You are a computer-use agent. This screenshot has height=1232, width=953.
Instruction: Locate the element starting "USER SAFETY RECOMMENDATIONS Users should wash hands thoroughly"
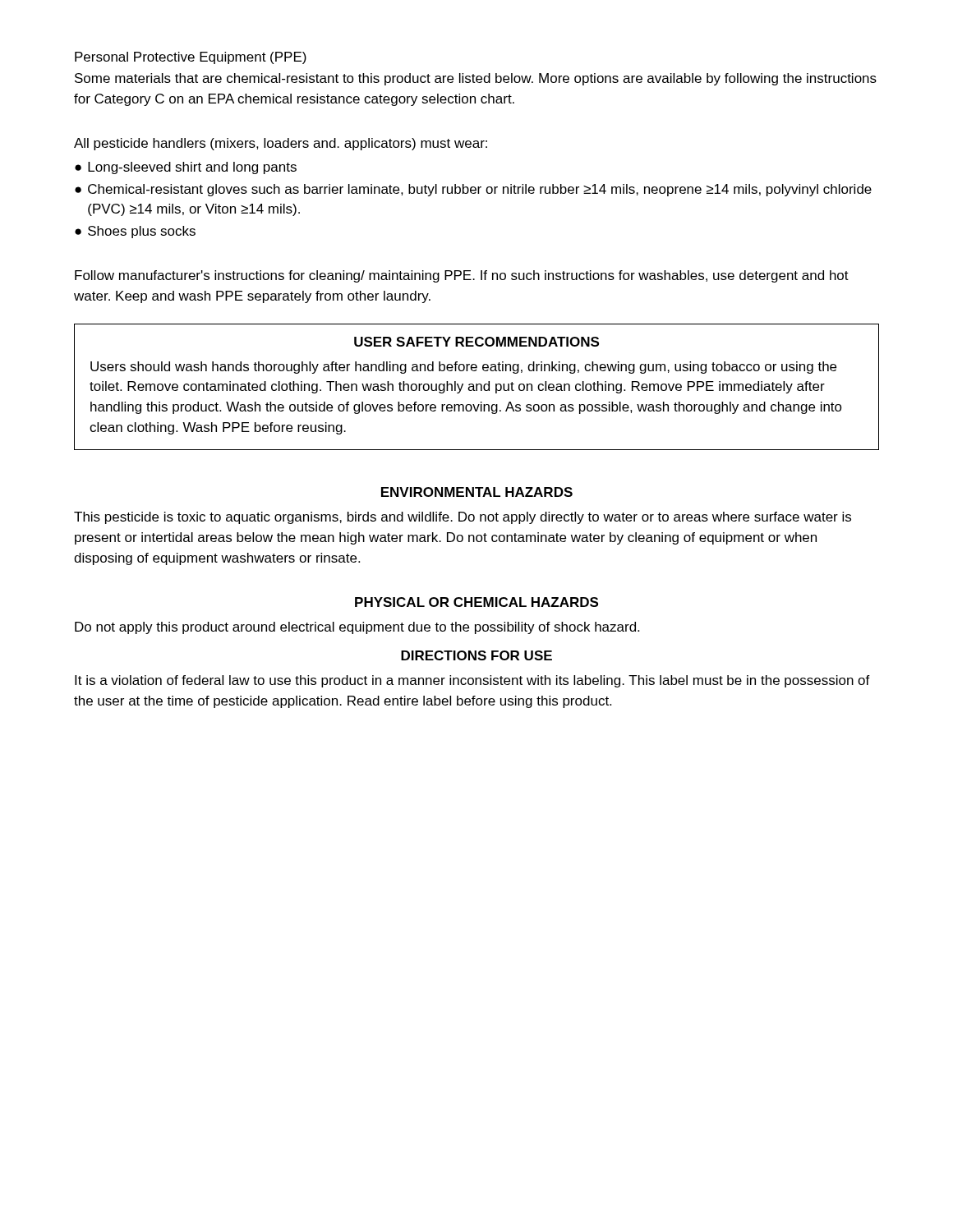click(476, 386)
